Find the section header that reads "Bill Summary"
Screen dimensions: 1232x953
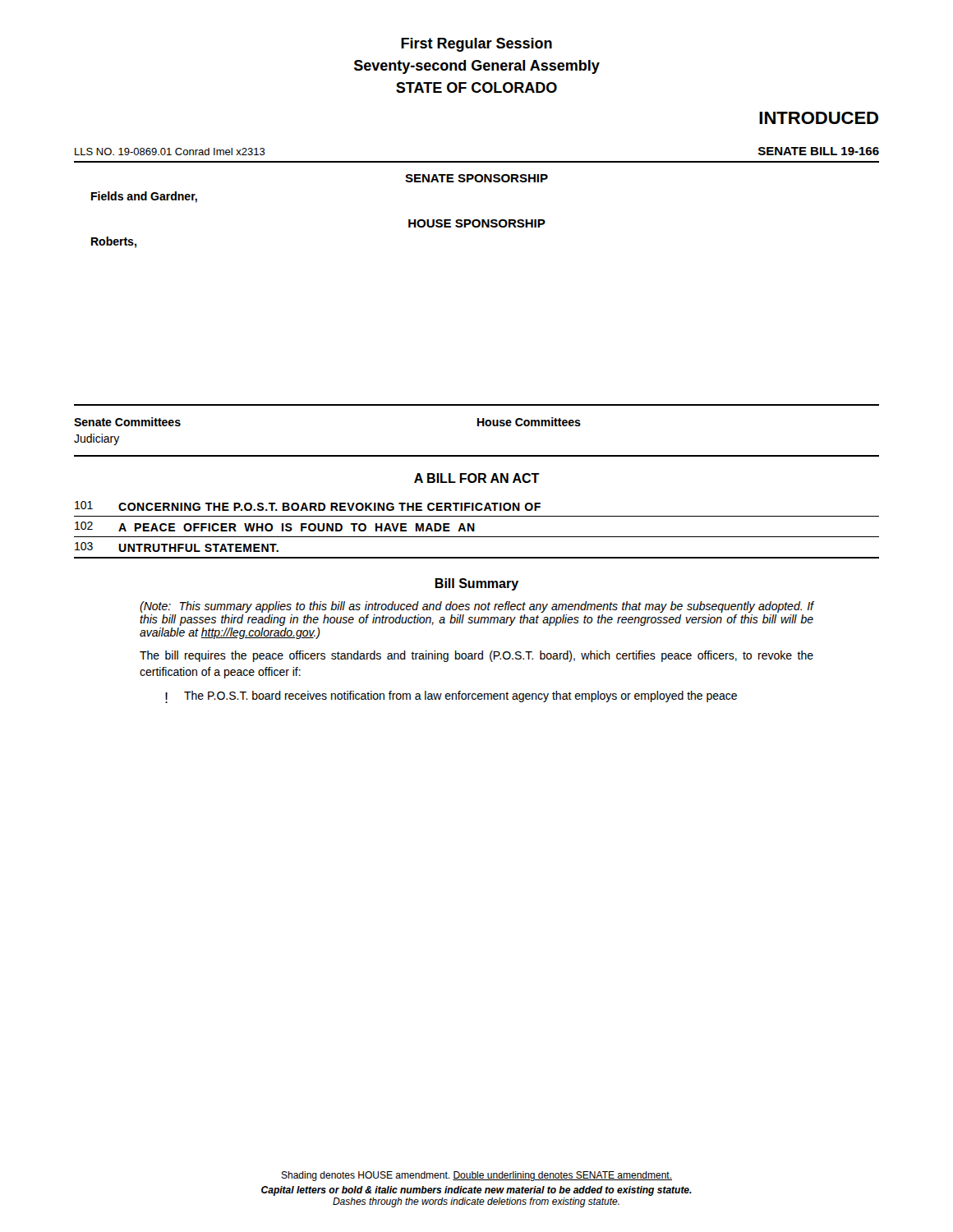tap(476, 584)
